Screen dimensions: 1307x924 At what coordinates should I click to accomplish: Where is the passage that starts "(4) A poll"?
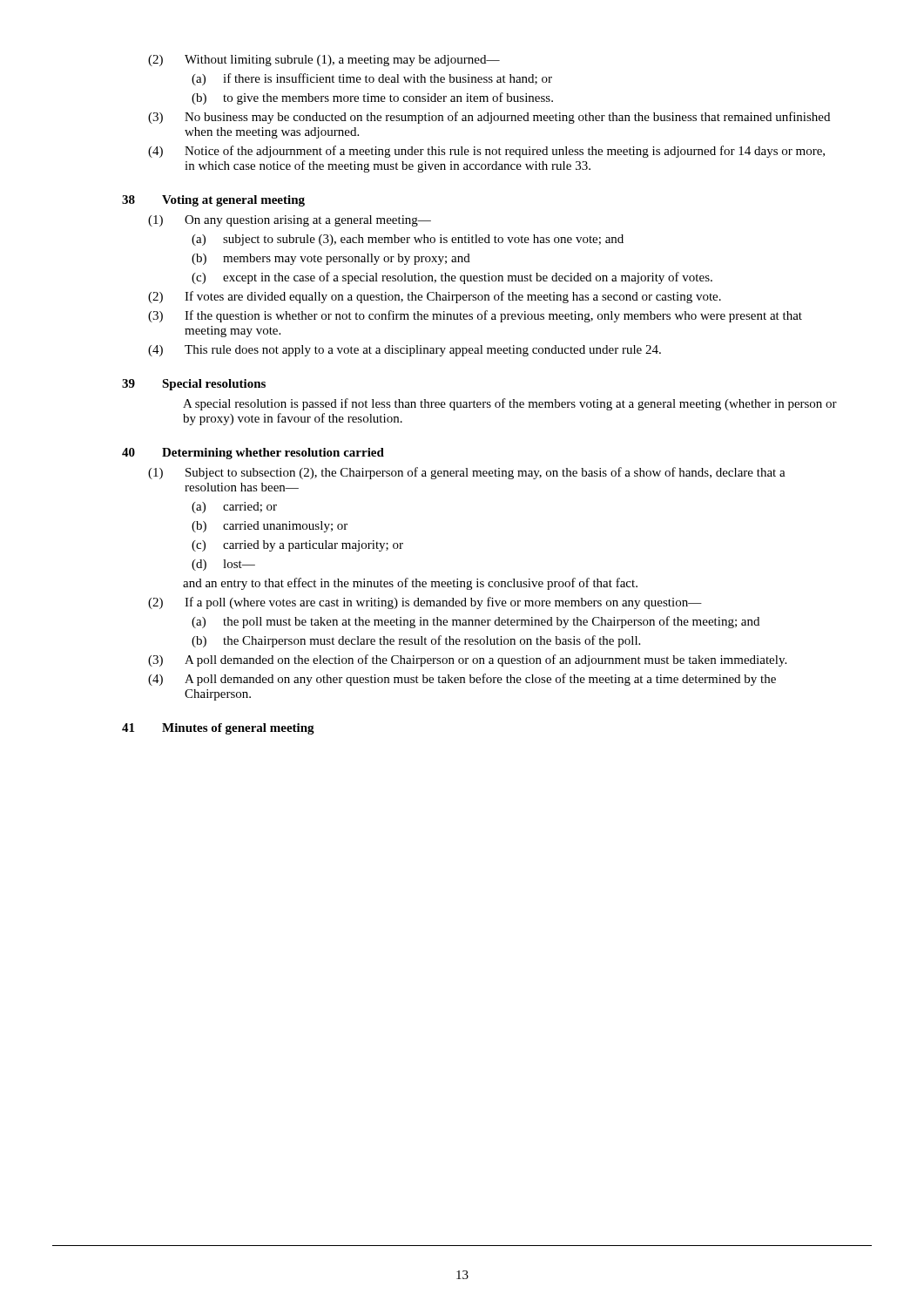click(x=492, y=687)
